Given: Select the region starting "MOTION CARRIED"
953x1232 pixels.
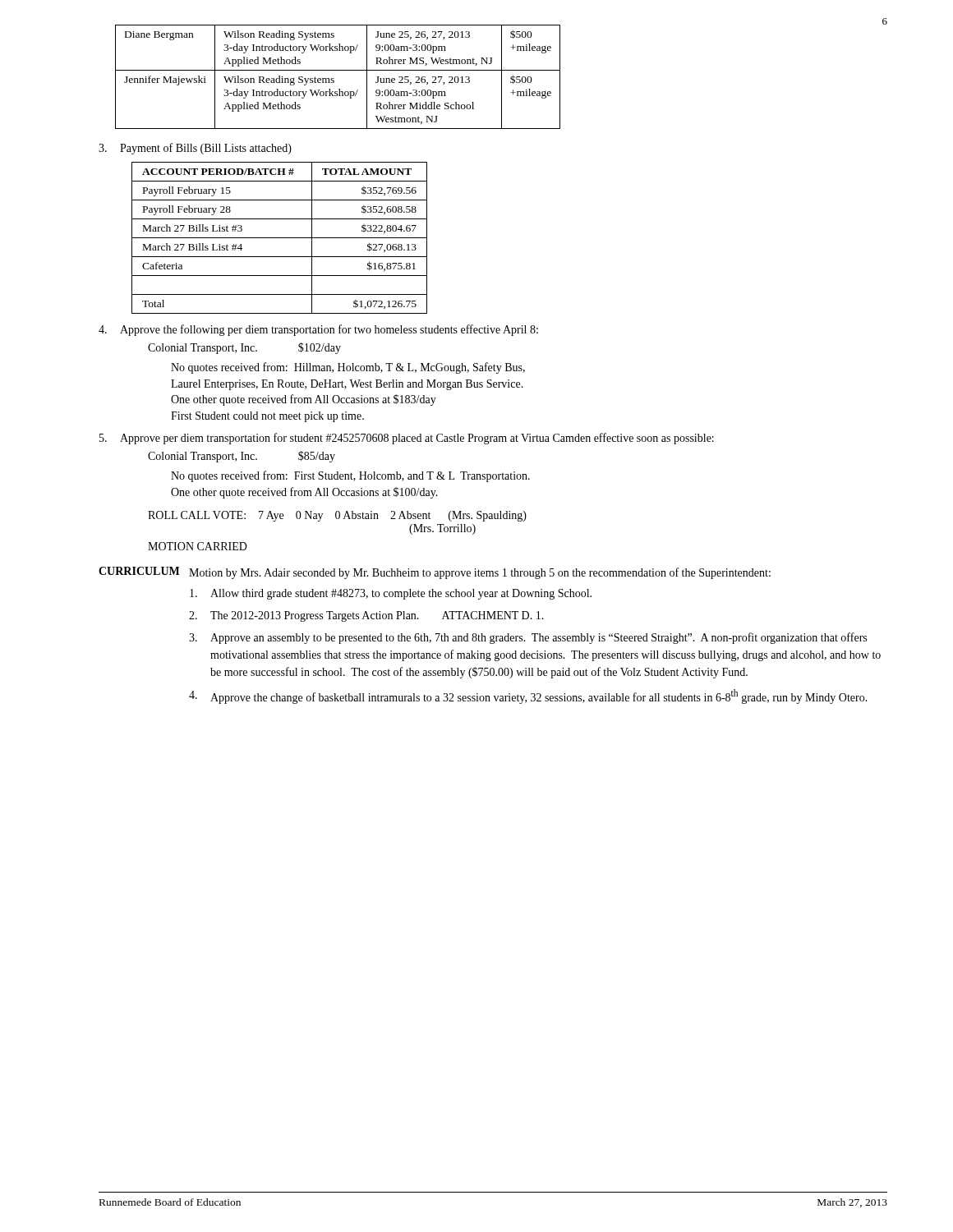Looking at the screenshot, I should coord(198,546).
